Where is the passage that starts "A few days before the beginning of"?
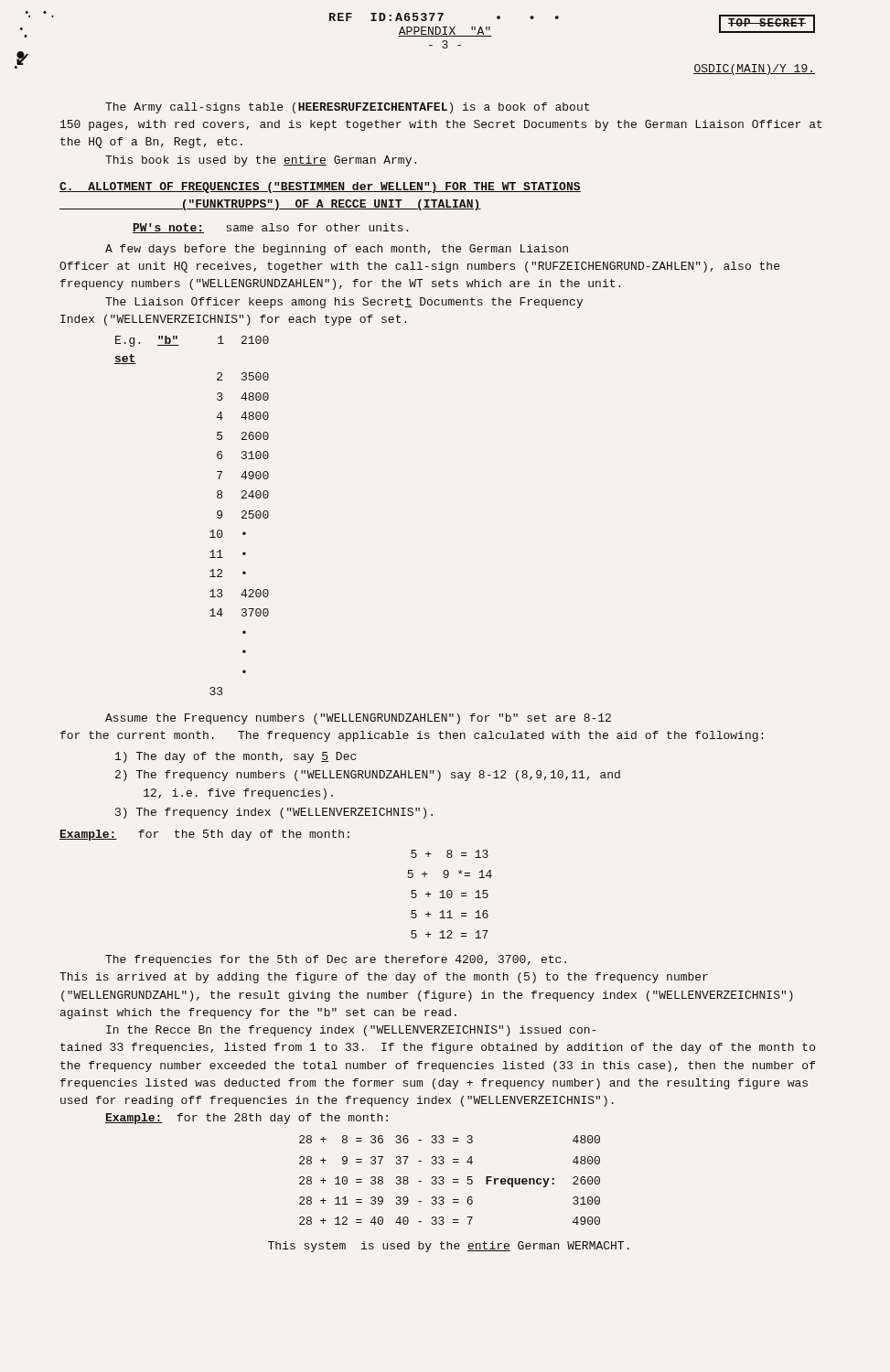 point(450,283)
